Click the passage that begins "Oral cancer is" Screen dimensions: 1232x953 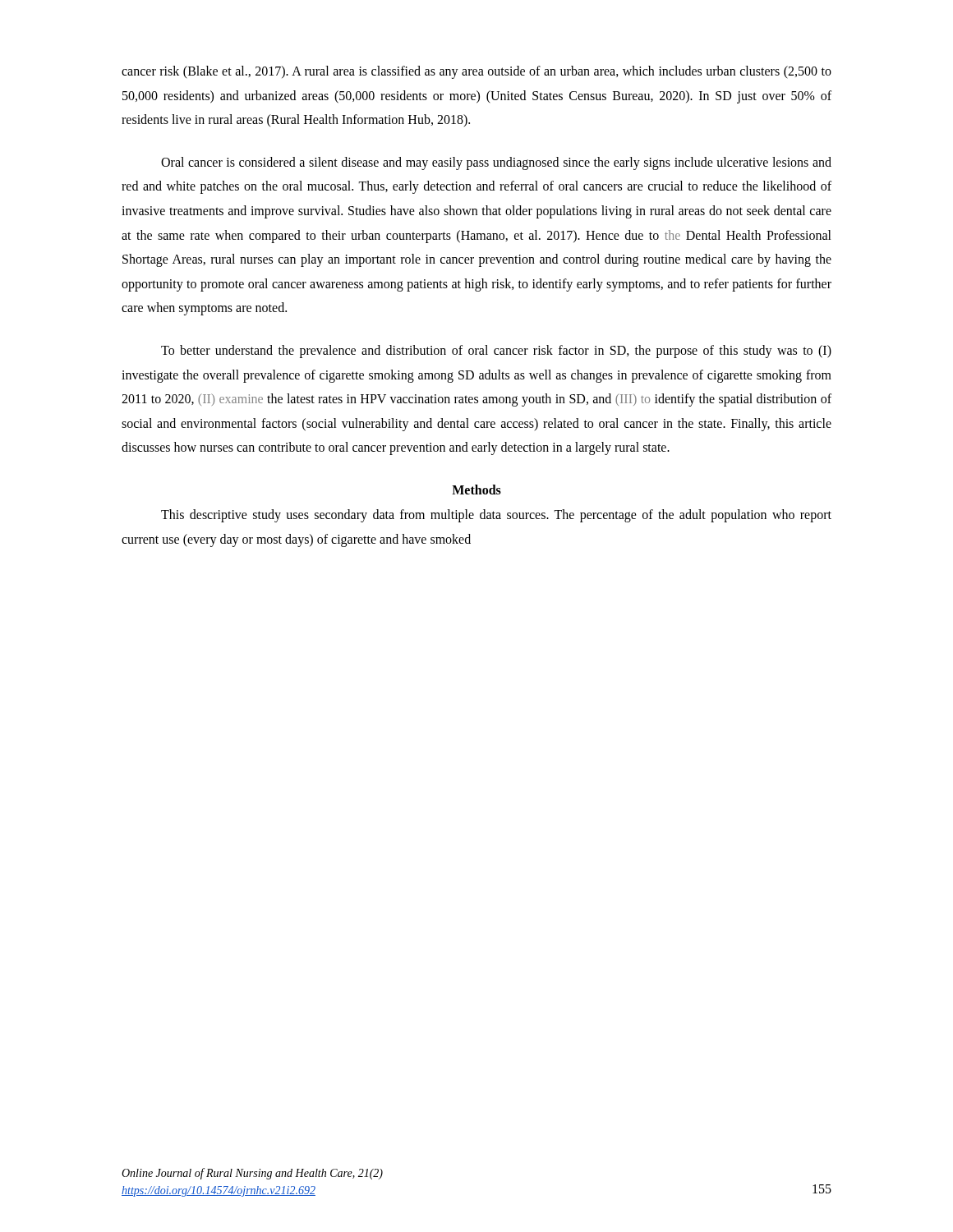coord(476,235)
